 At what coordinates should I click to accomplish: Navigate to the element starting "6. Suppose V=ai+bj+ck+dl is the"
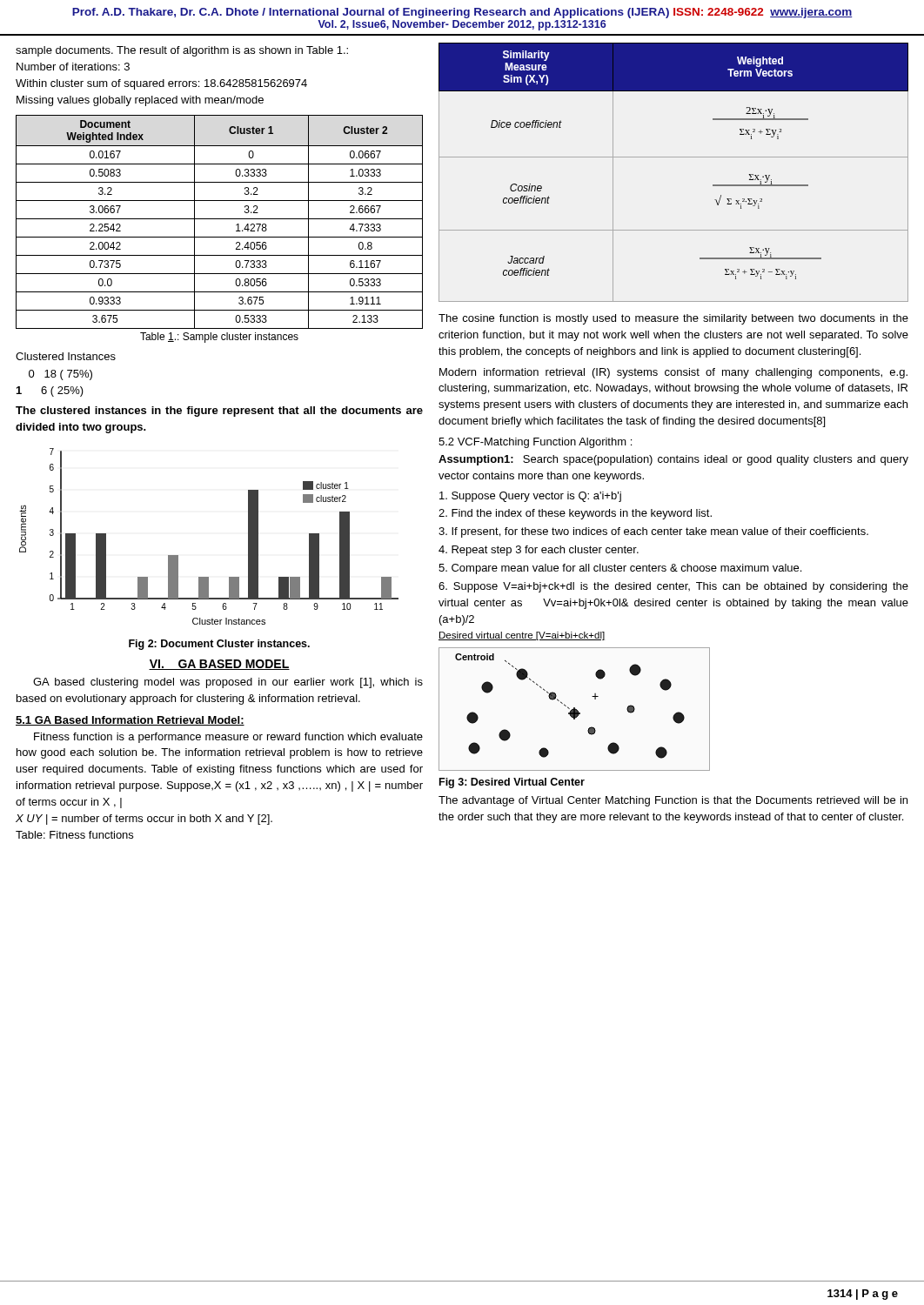pos(673,610)
